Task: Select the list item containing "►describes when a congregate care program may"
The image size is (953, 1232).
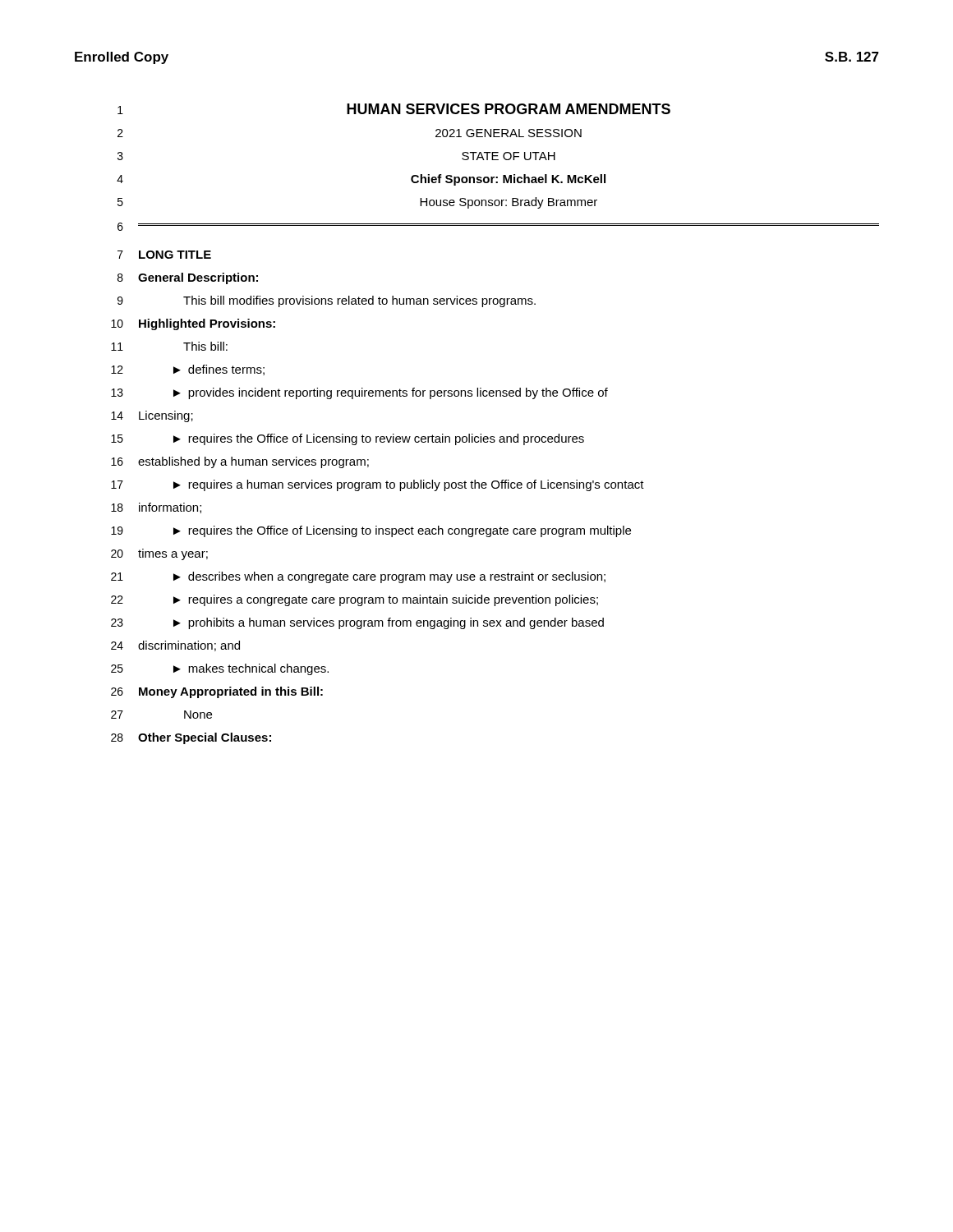Action: pyautogui.click(x=389, y=576)
